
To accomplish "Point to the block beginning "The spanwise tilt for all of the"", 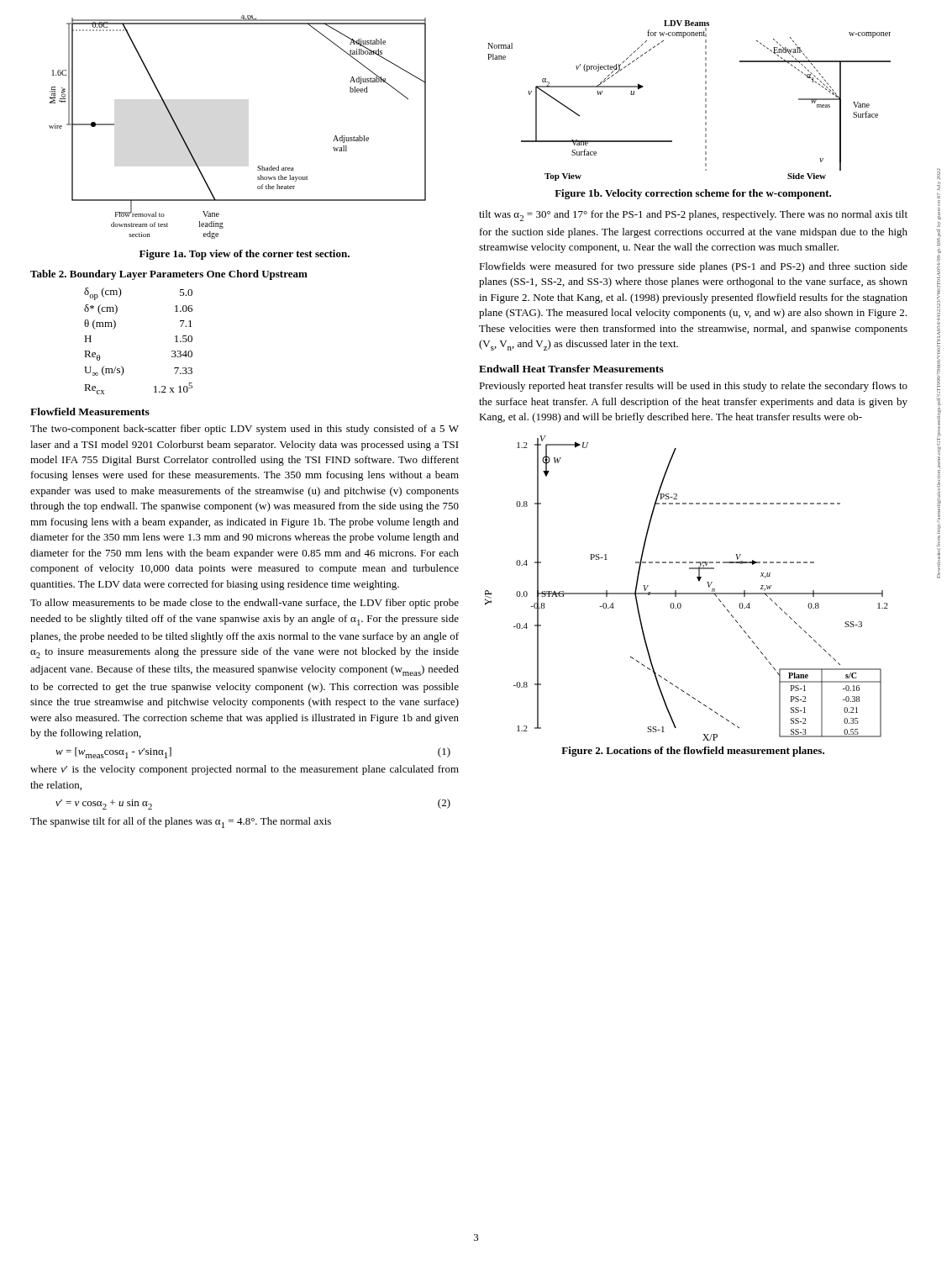I will pos(245,822).
